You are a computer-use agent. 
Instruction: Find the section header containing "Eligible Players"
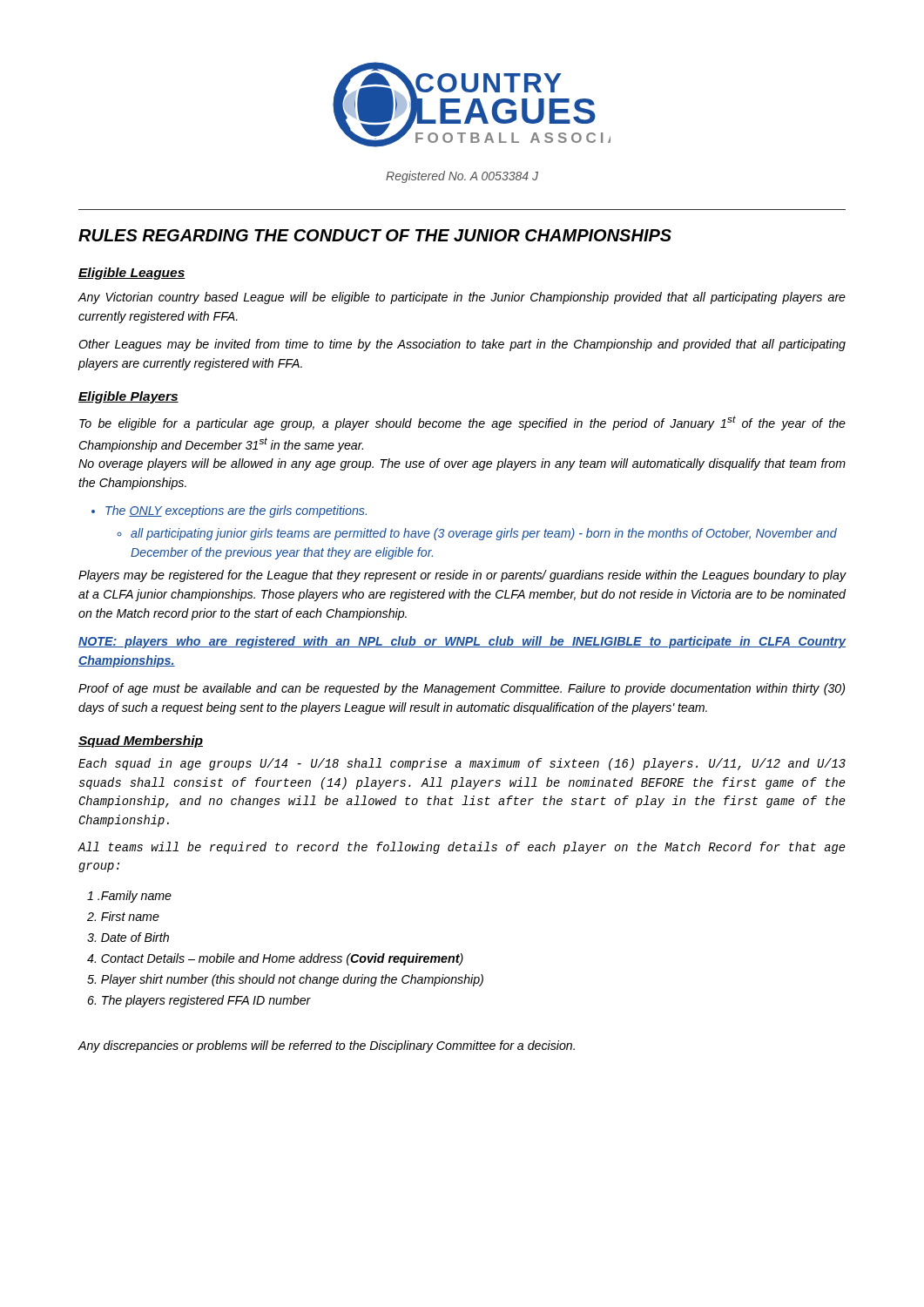(x=128, y=396)
